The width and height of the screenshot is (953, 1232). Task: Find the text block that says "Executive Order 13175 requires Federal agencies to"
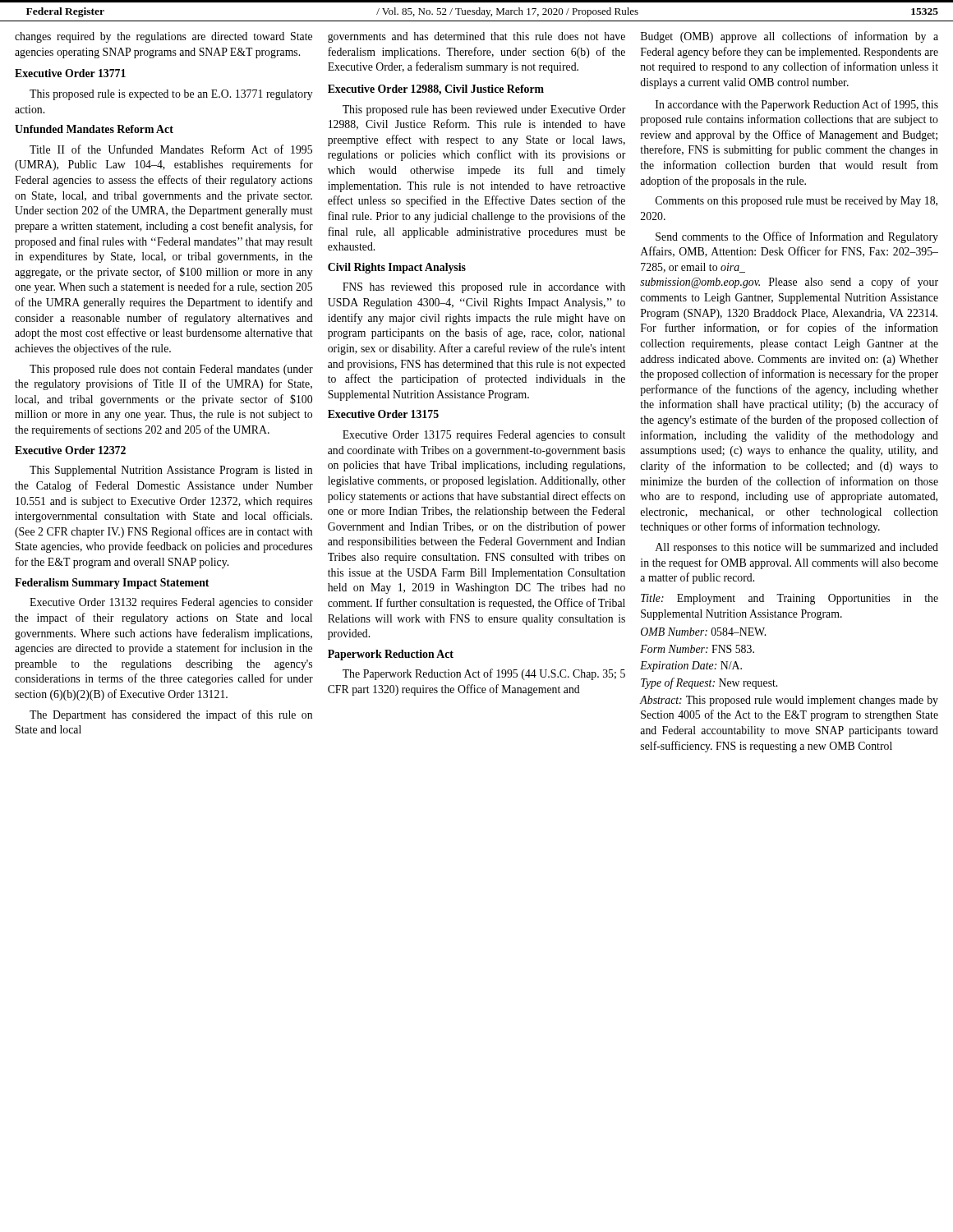pos(476,535)
